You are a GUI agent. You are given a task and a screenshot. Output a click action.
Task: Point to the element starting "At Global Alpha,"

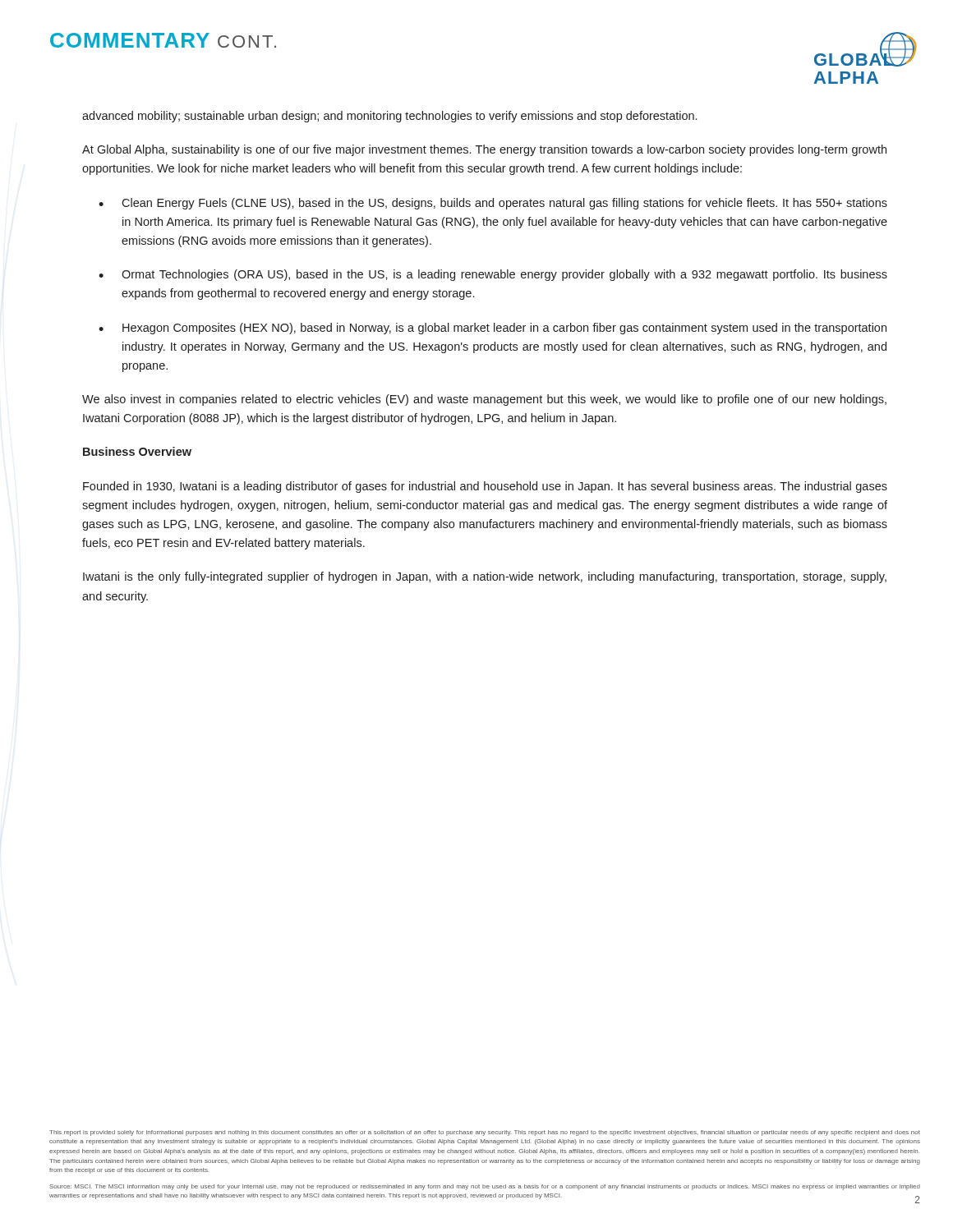pos(485,160)
